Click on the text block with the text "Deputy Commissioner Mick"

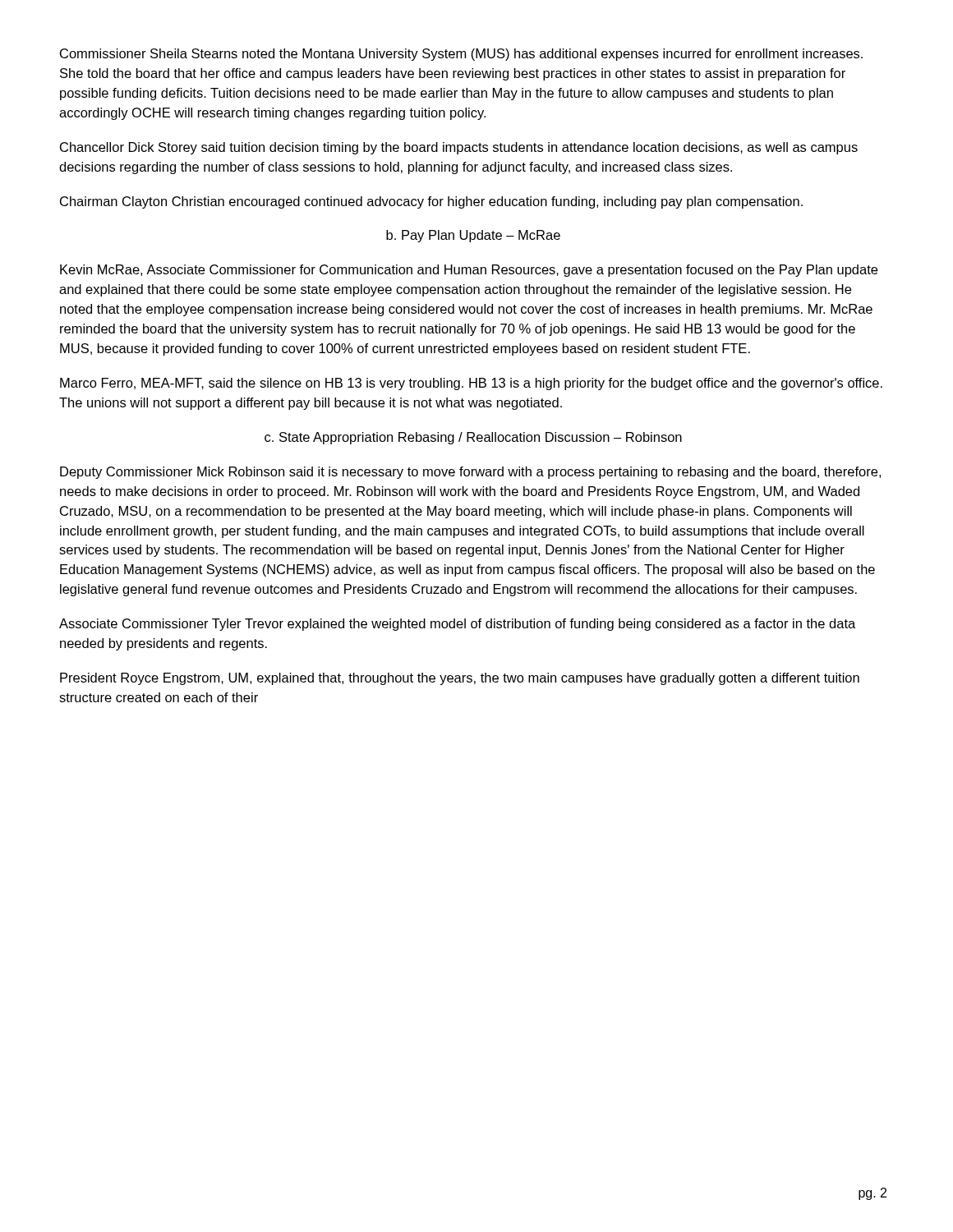pyautogui.click(x=471, y=530)
